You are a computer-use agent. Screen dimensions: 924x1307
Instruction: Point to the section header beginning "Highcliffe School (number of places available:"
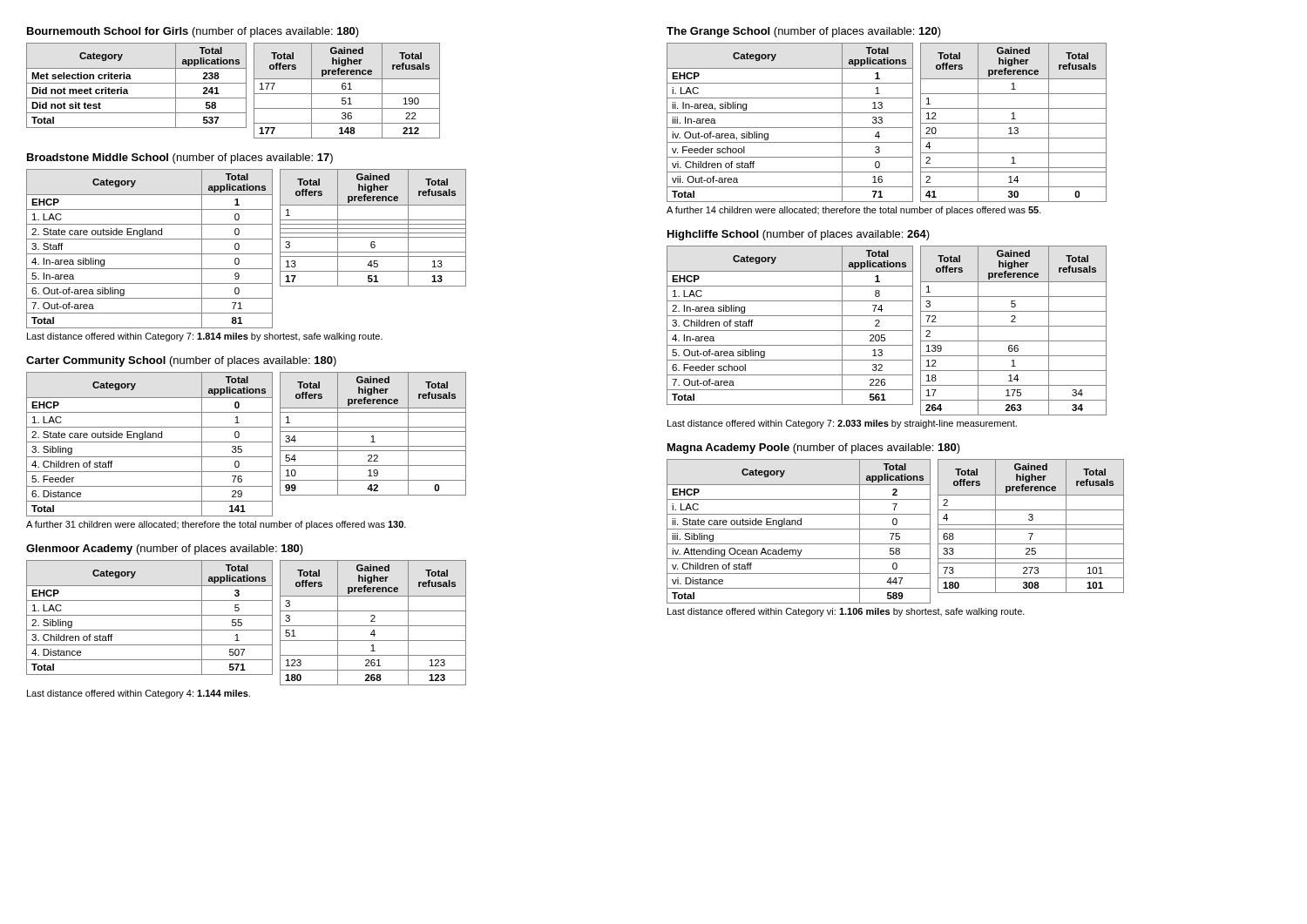(x=798, y=234)
